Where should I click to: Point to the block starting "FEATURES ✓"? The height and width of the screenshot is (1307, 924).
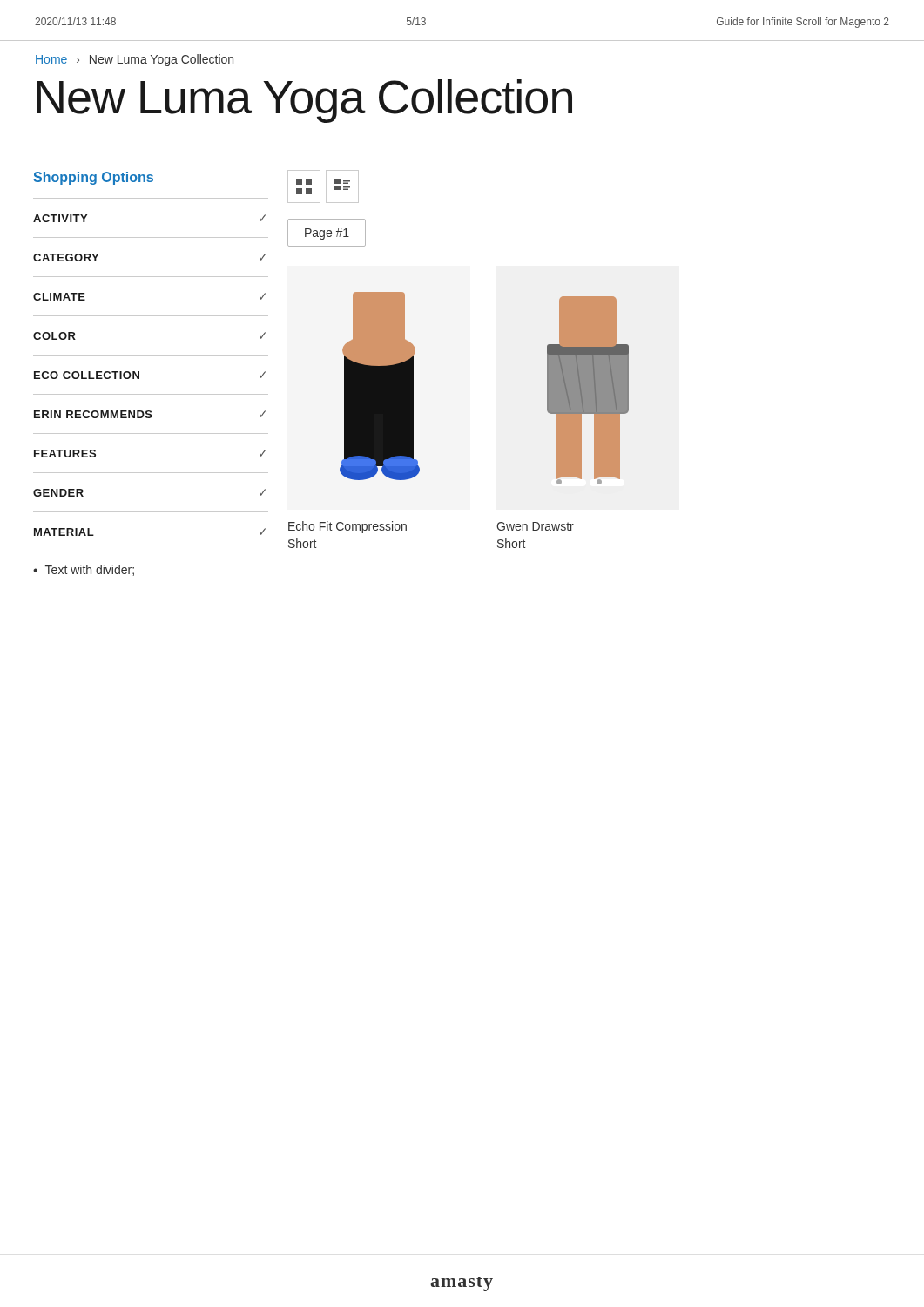[60, 454]
